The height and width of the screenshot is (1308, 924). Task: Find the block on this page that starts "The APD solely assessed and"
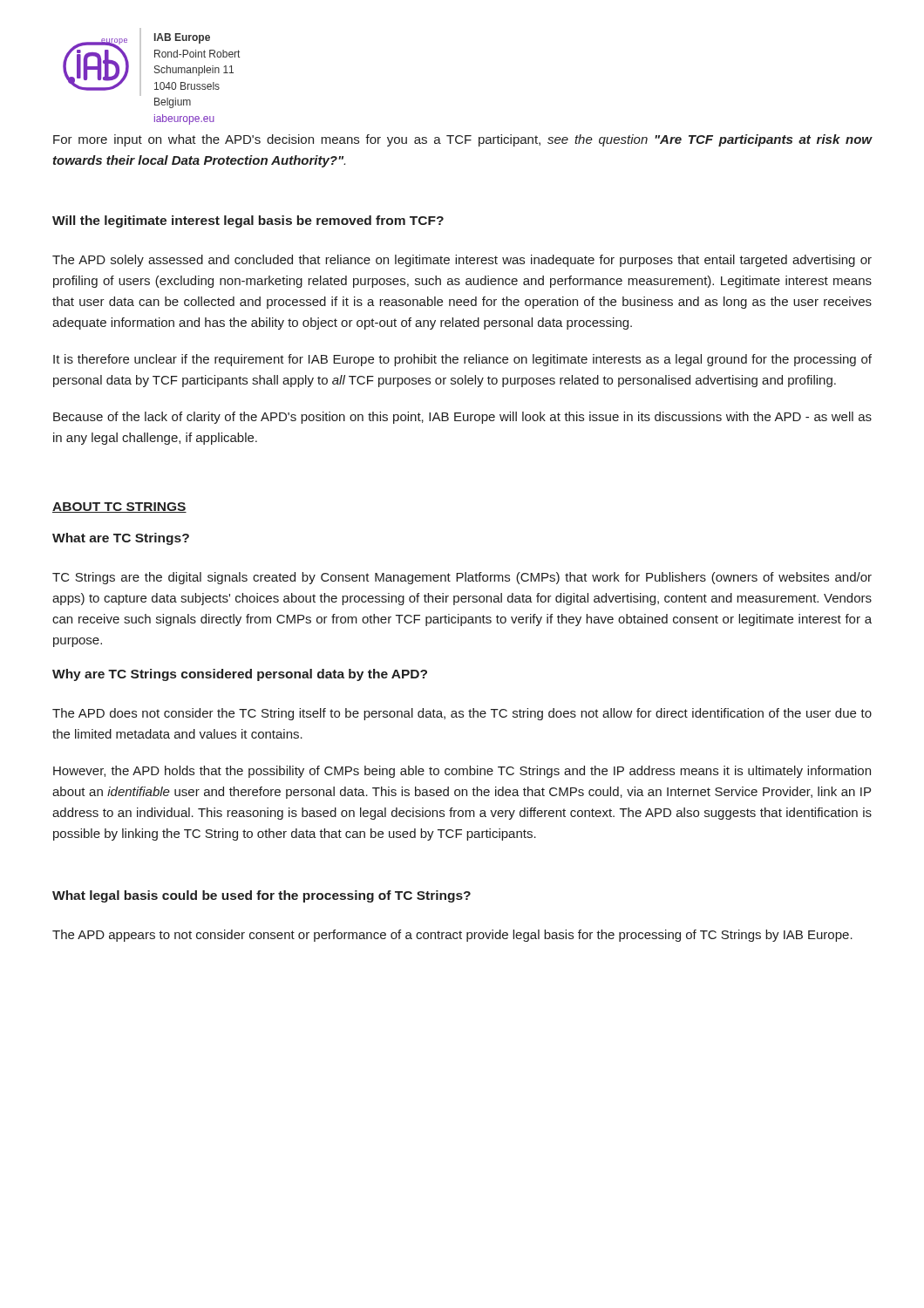coord(462,291)
